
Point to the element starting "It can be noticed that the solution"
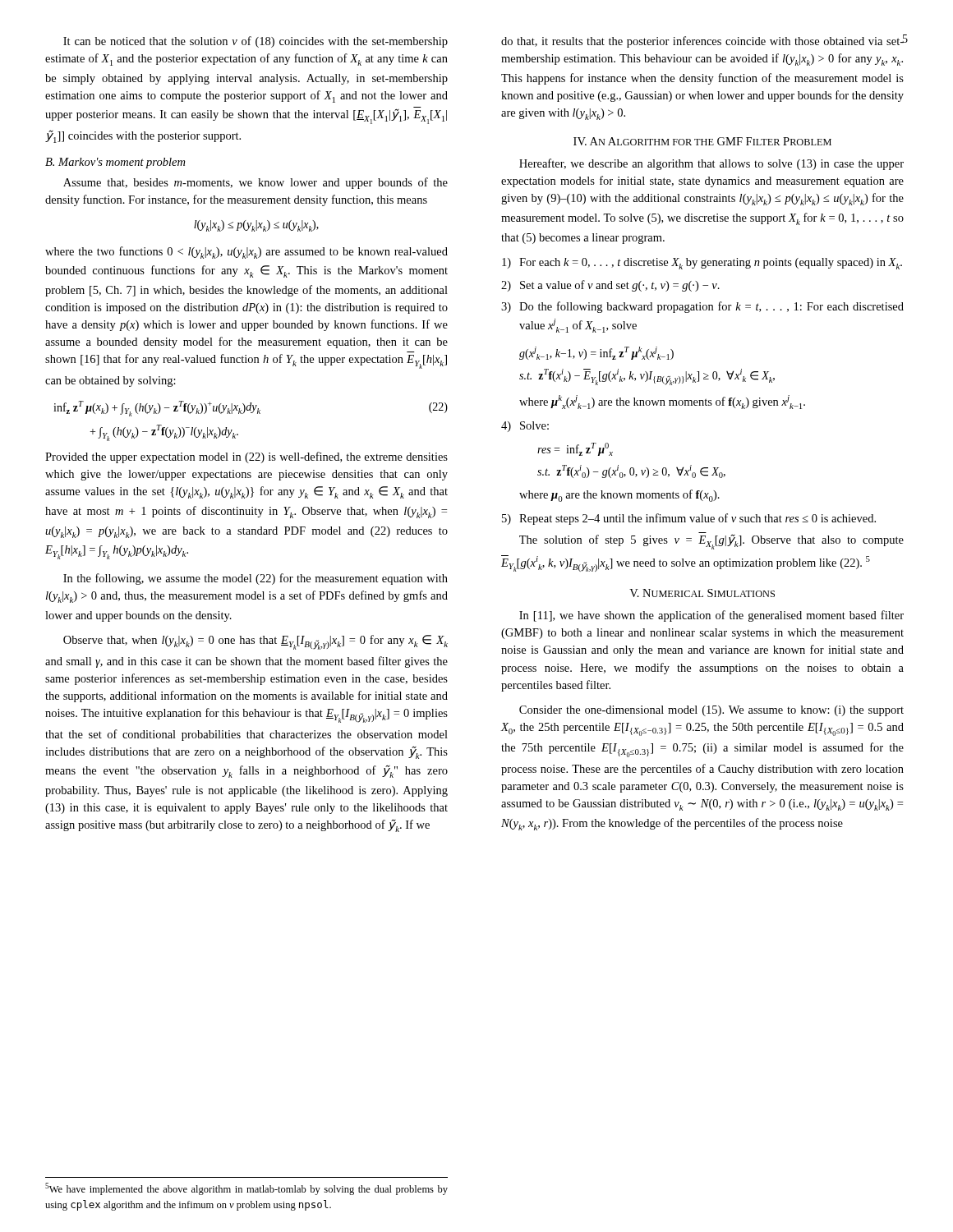(246, 90)
